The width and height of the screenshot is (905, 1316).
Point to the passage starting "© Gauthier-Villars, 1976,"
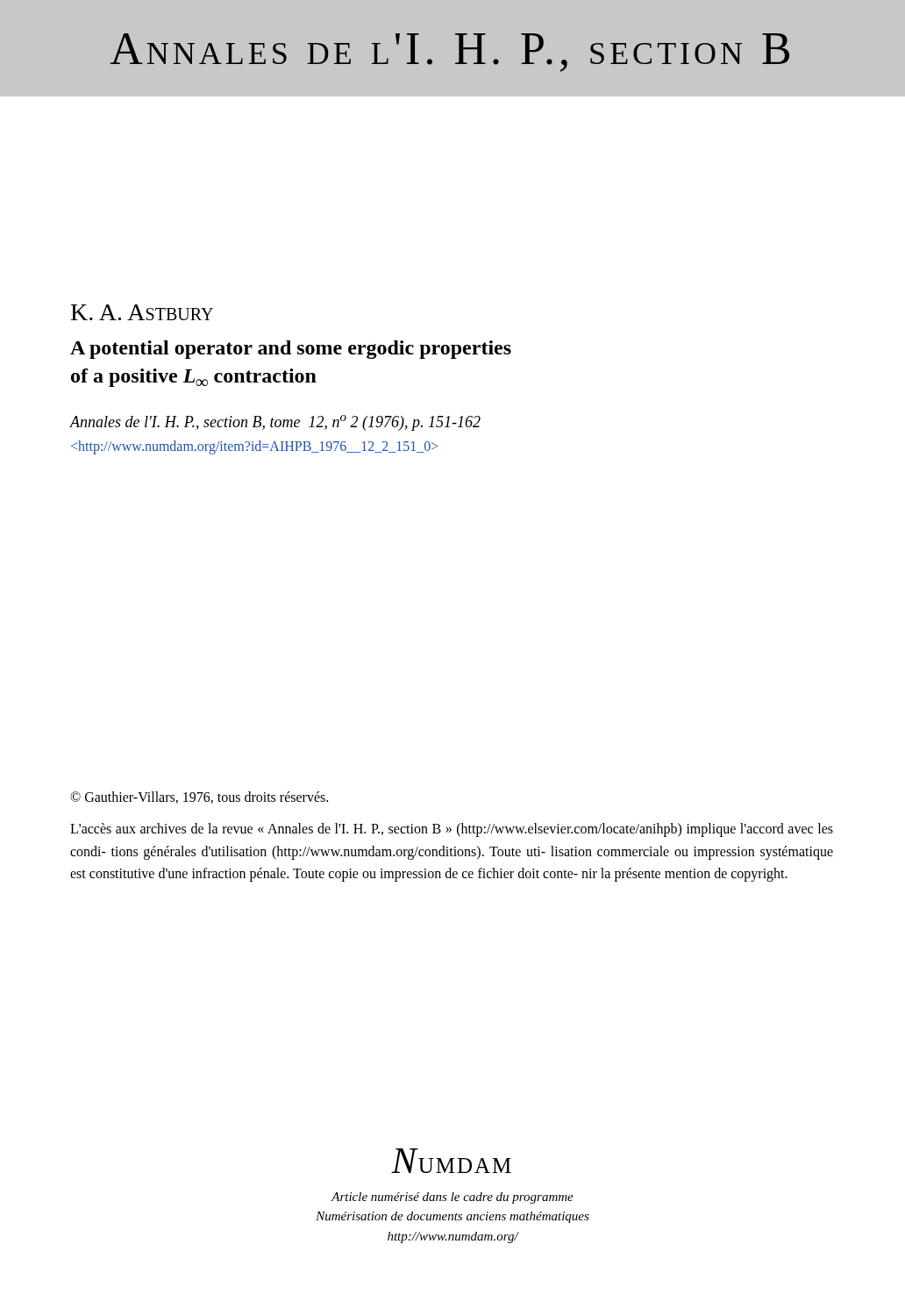200,797
